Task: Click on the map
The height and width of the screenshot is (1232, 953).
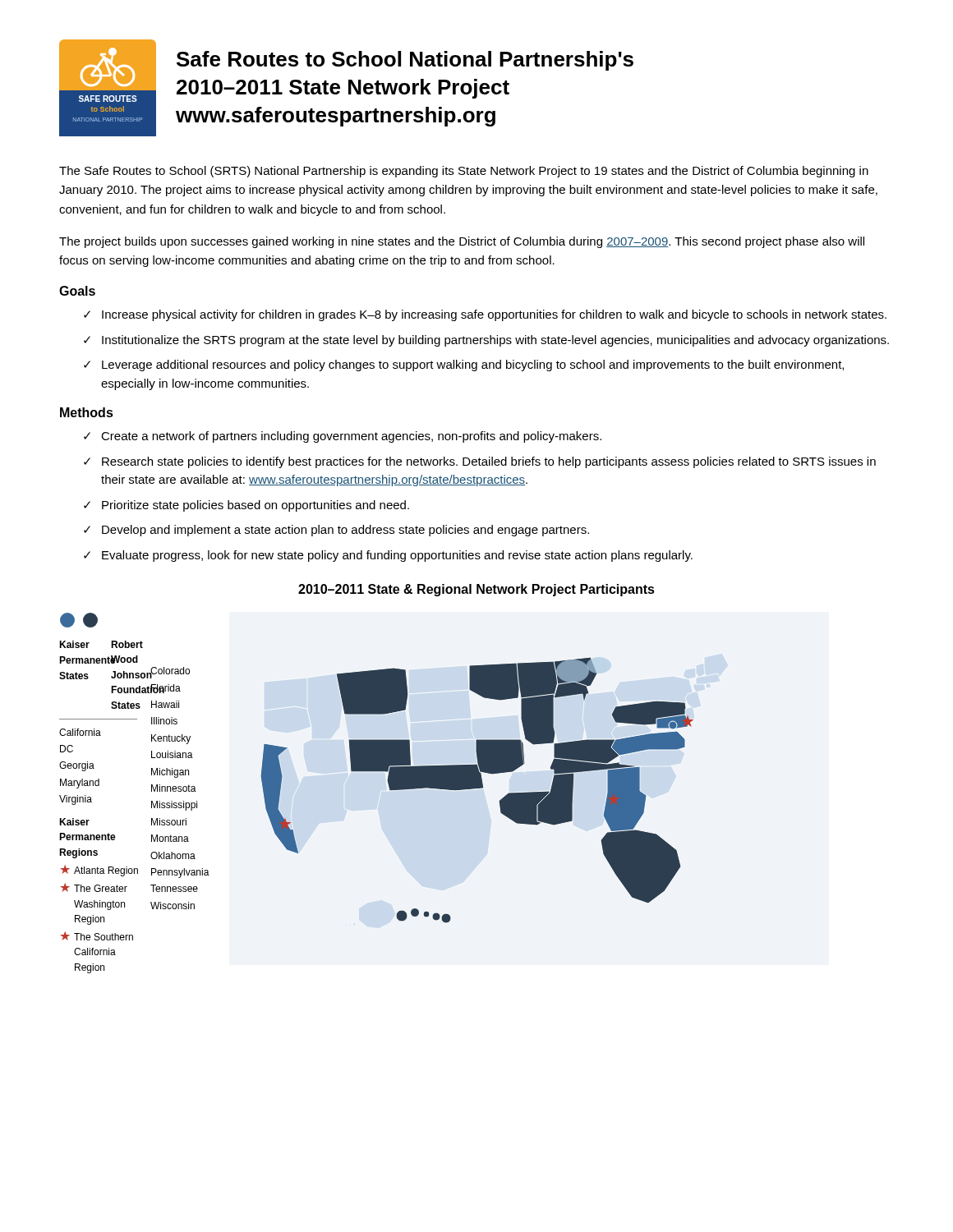Action: [562, 789]
